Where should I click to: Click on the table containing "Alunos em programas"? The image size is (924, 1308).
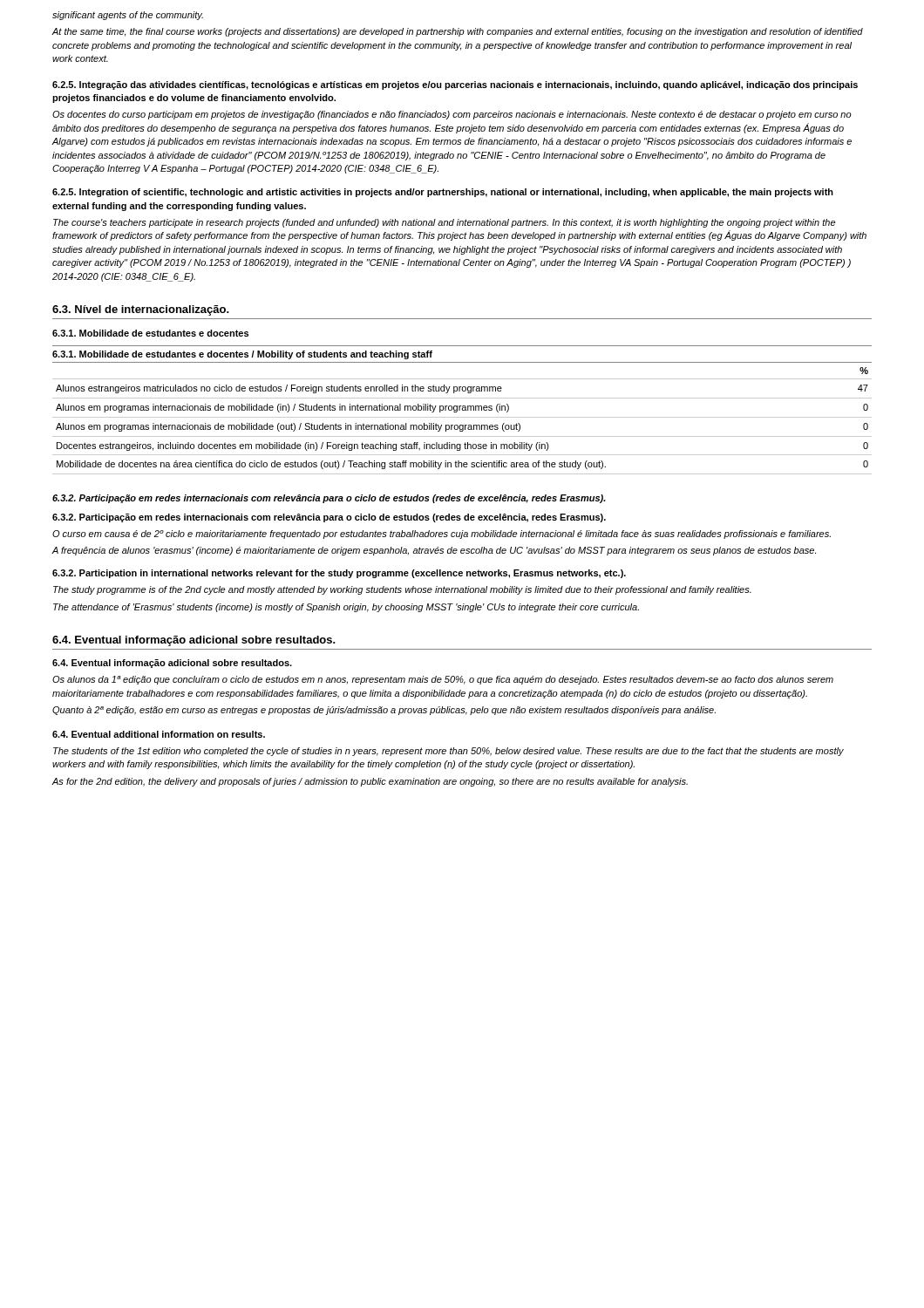tap(462, 419)
